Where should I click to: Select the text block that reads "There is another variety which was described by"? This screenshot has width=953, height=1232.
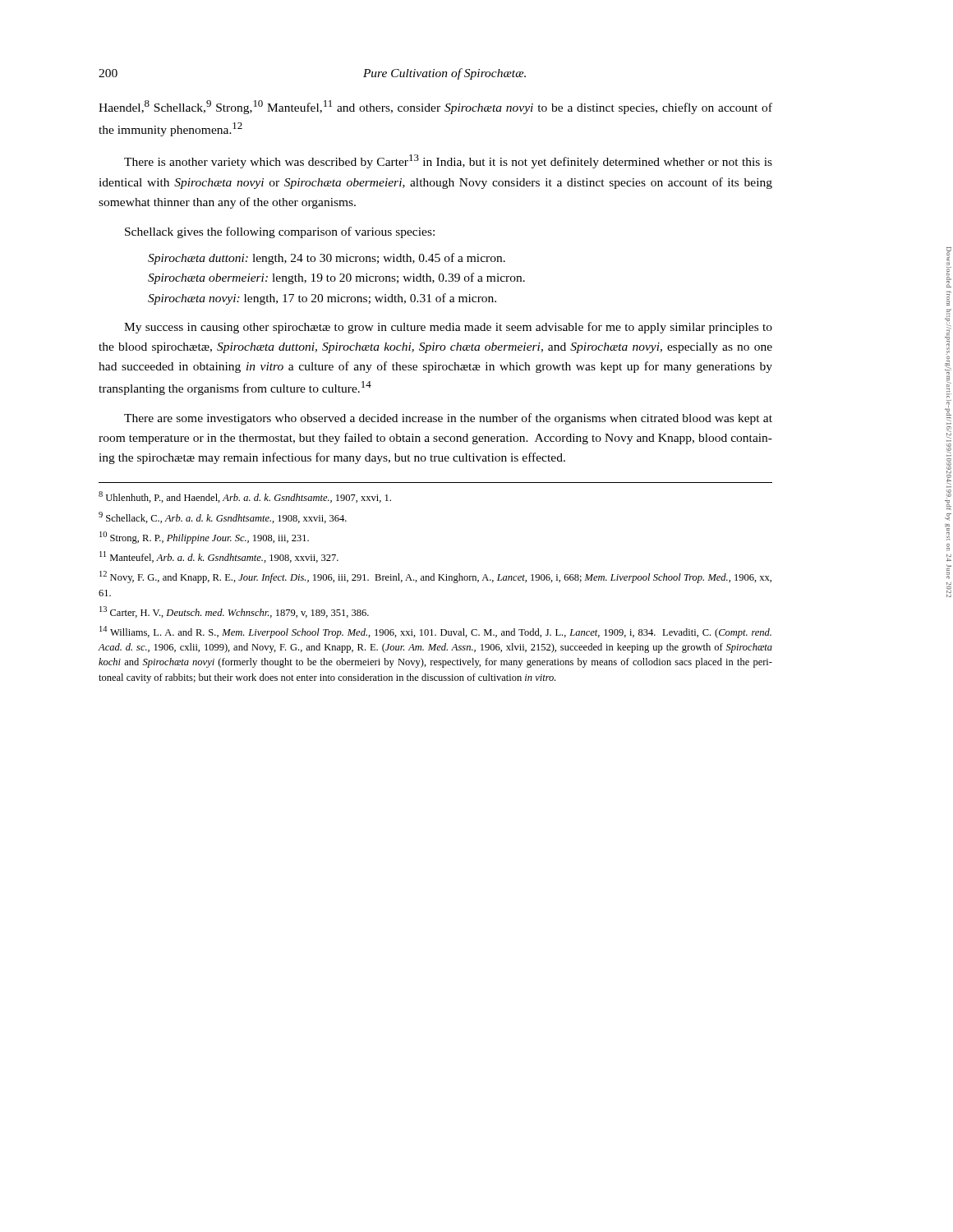435,181
